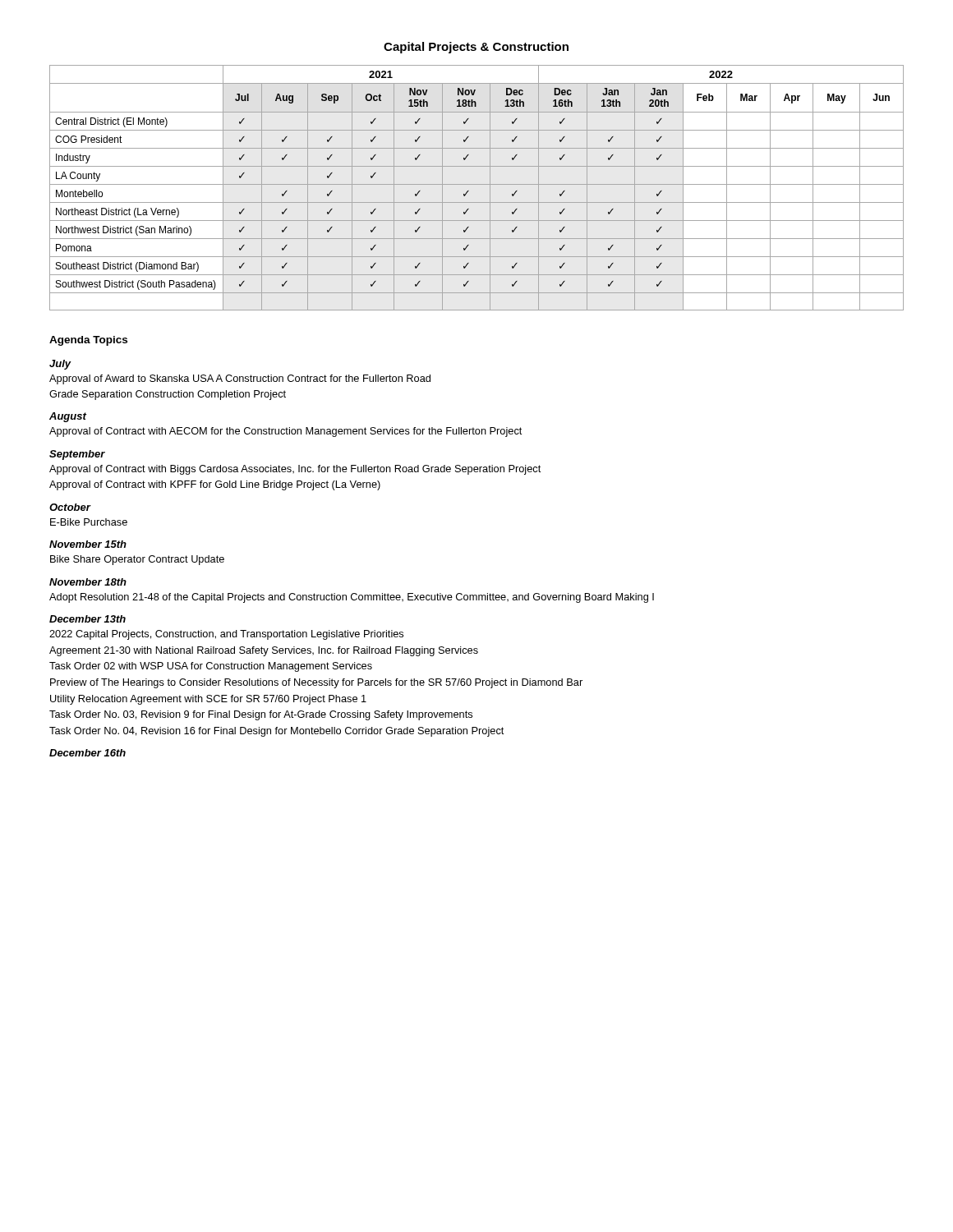This screenshot has height=1232, width=953.
Task: Find the text starting "Agenda Topics"
Action: pyautogui.click(x=89, y=340)
